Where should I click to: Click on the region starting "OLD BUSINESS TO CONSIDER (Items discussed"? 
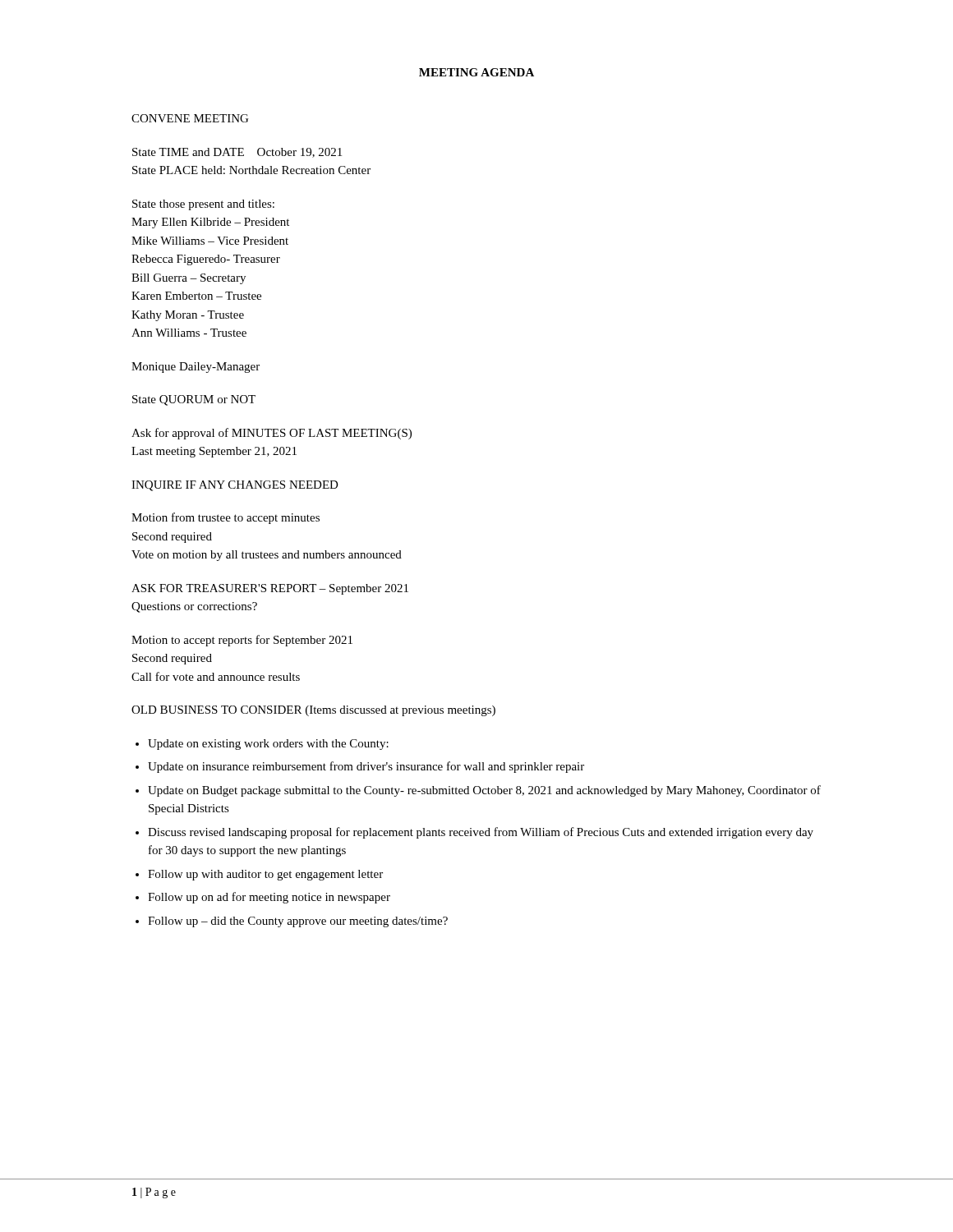476,710
